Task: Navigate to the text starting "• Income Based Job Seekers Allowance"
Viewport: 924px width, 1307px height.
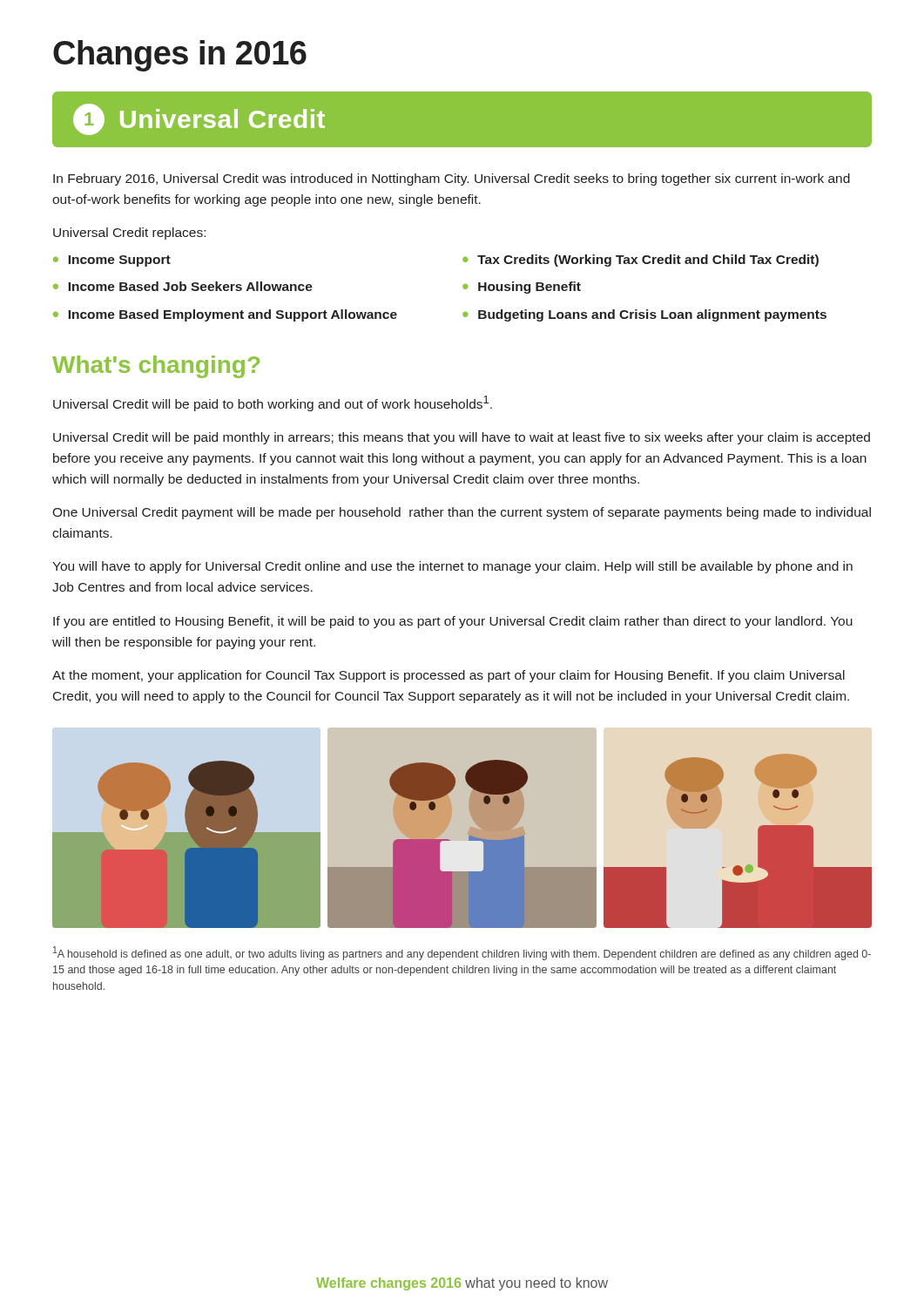Action: coord(182,288)
